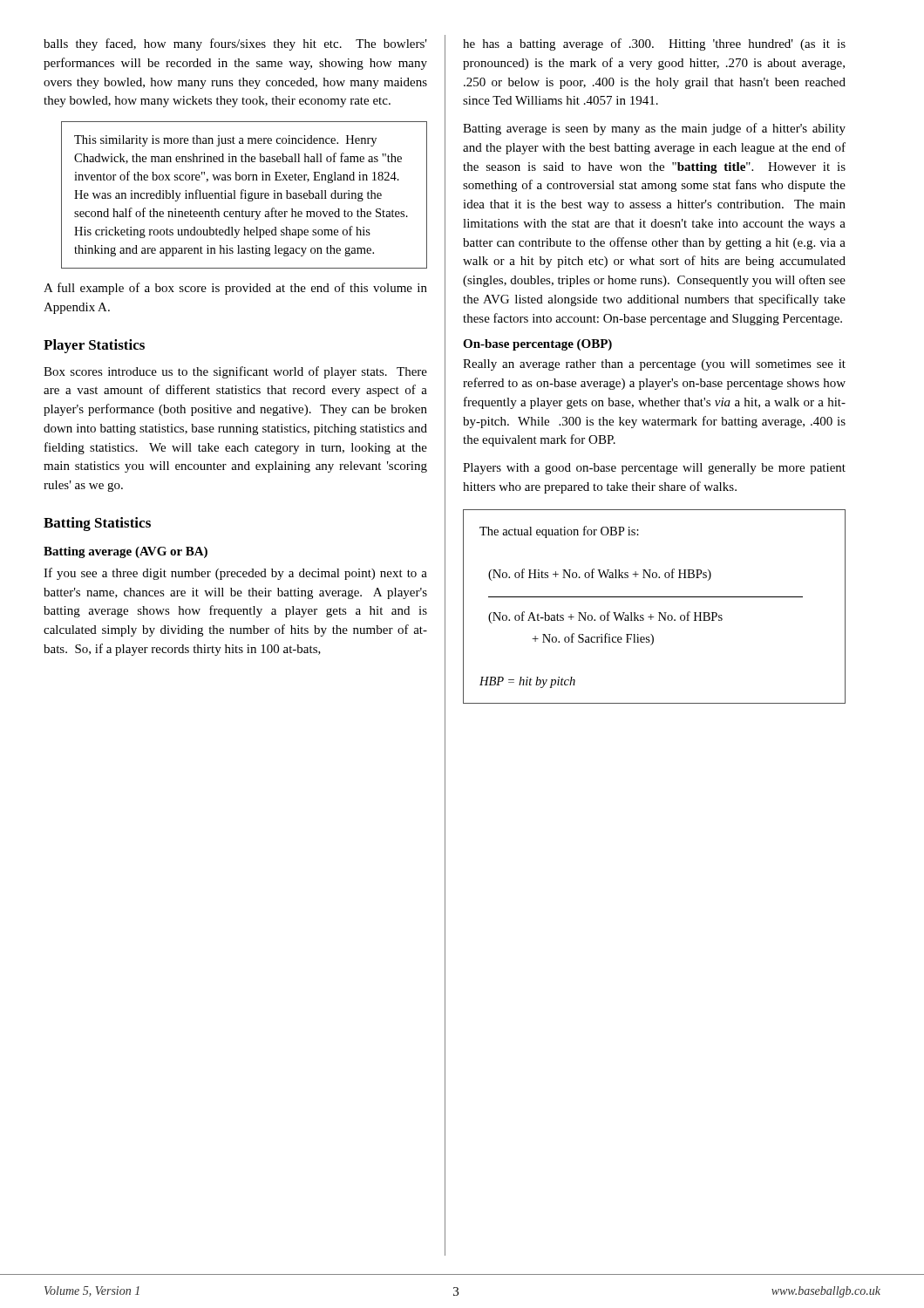Image resolution: width=924 pixels, height=1308 pixels.
Task: Point to the block beginning "balls they faced, how many"
Action: (235, 73)
